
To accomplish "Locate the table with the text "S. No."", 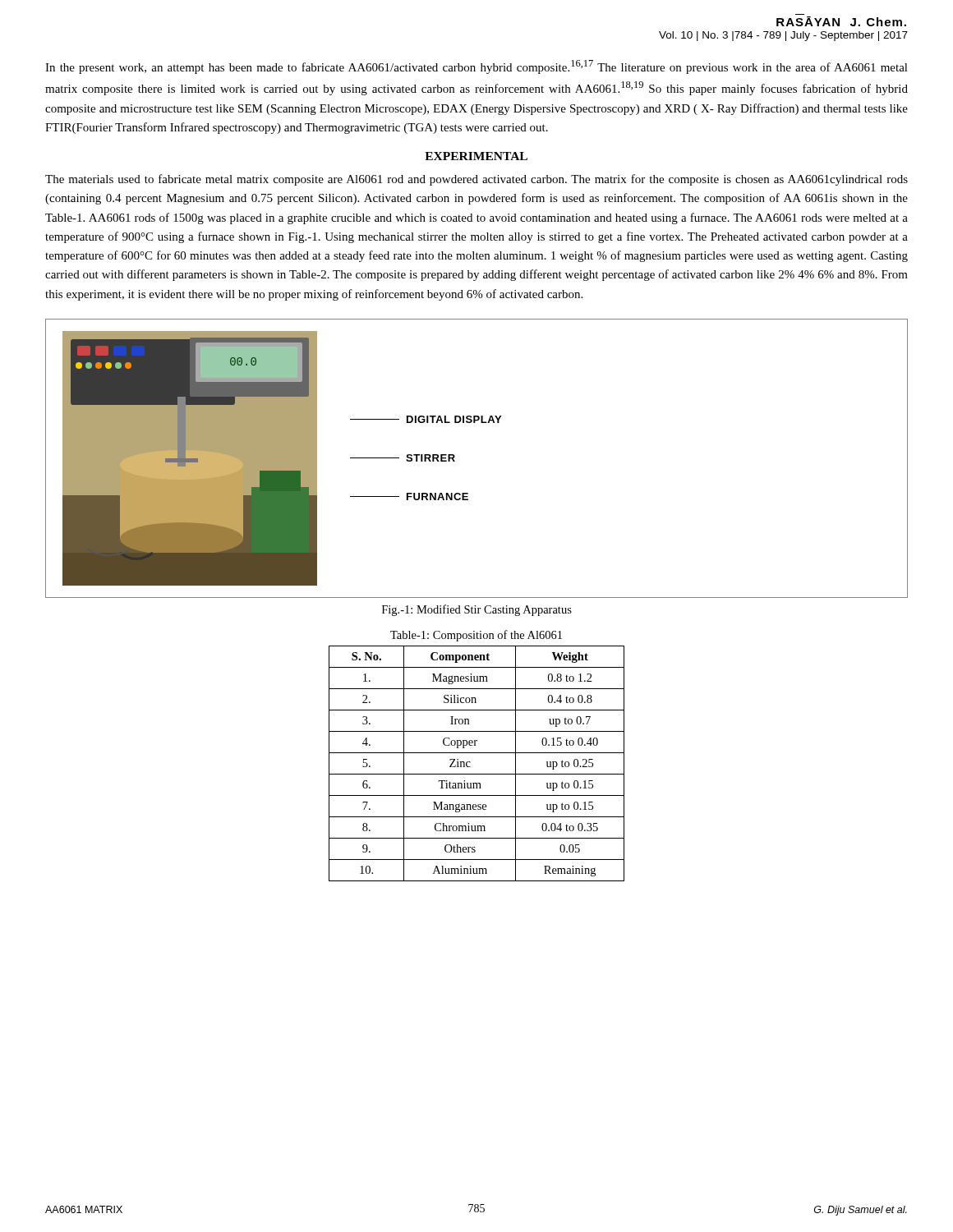I will click(x=476, y=763).
